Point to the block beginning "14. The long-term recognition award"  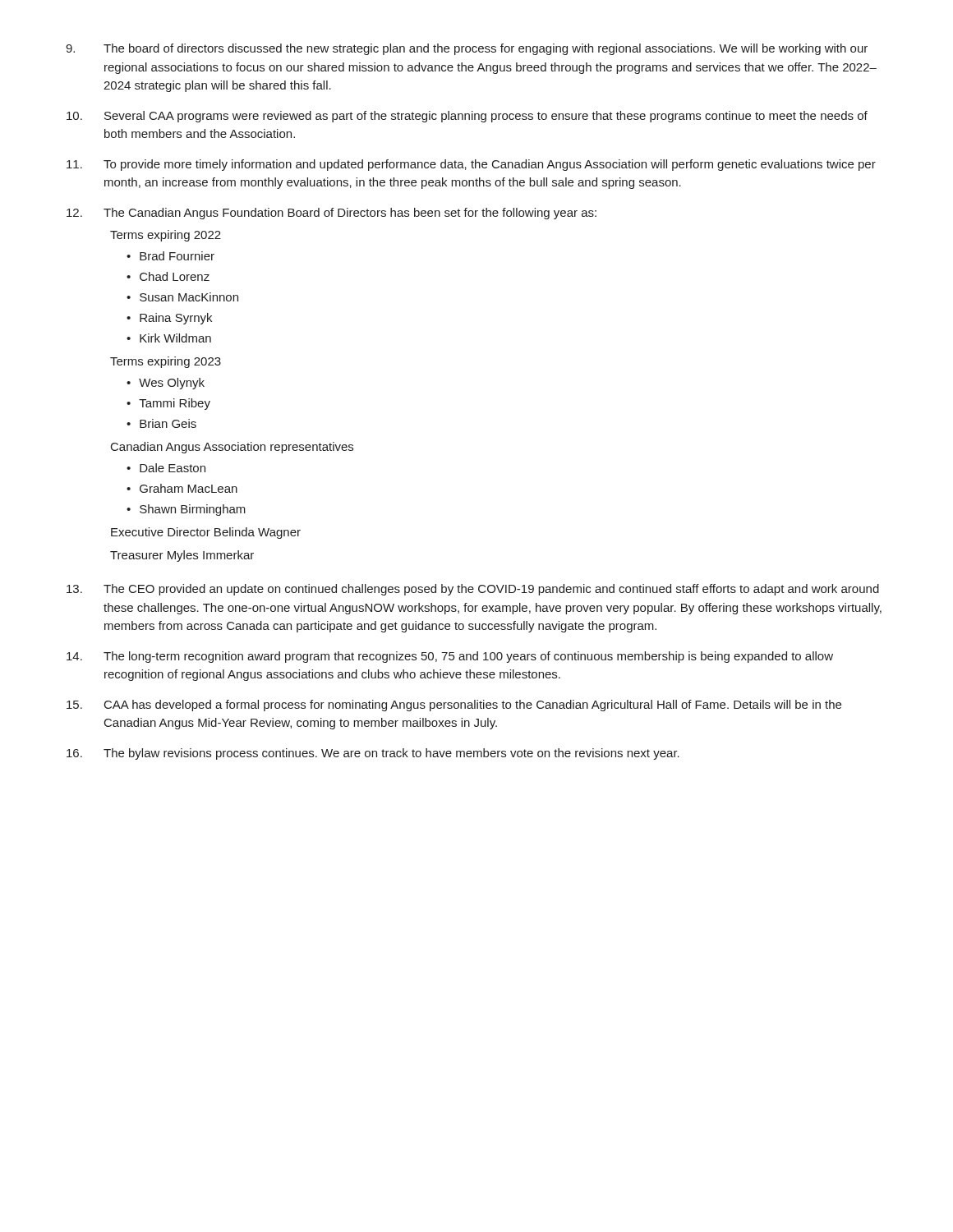click(476, 665)
